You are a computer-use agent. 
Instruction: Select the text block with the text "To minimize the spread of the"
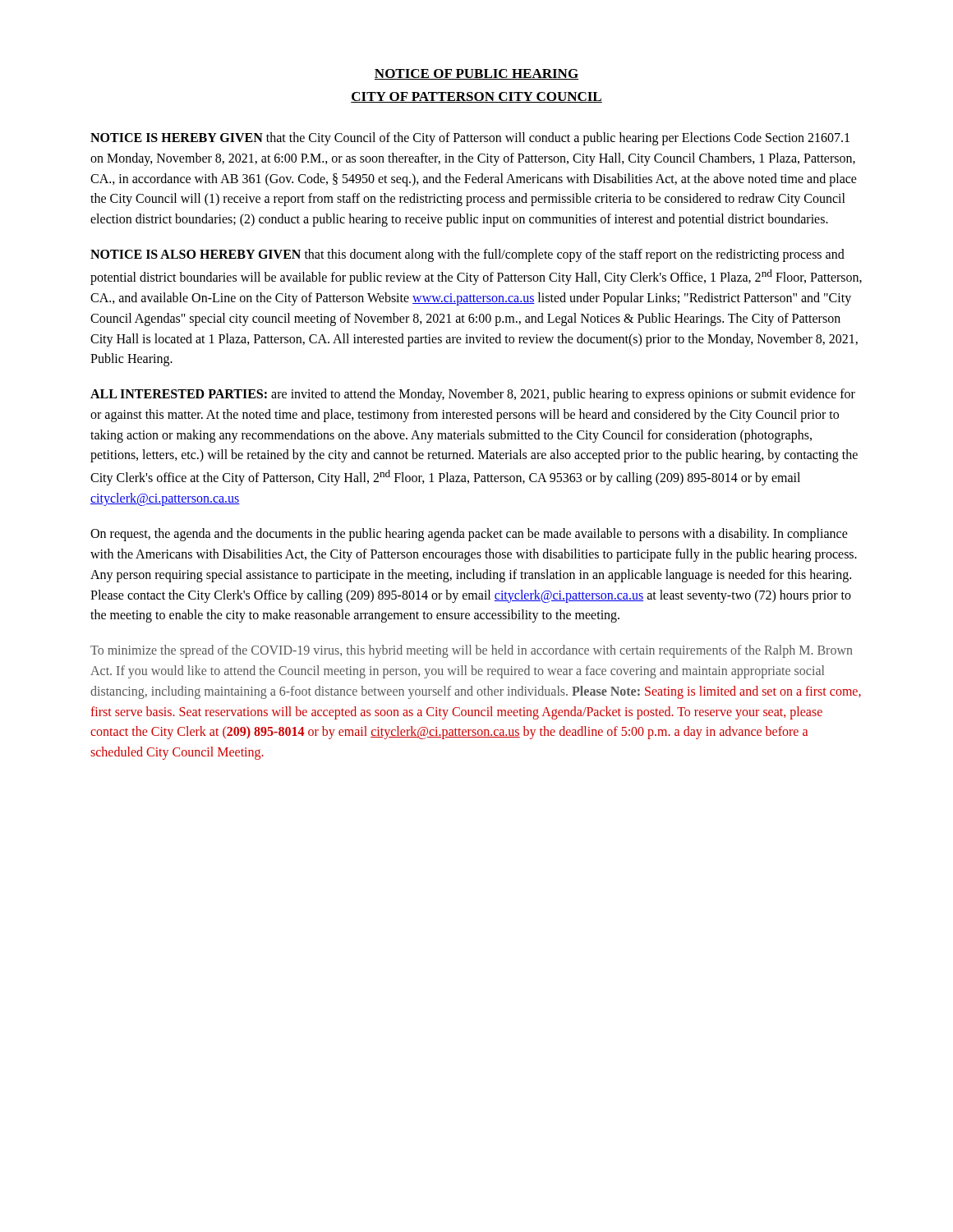476,701
